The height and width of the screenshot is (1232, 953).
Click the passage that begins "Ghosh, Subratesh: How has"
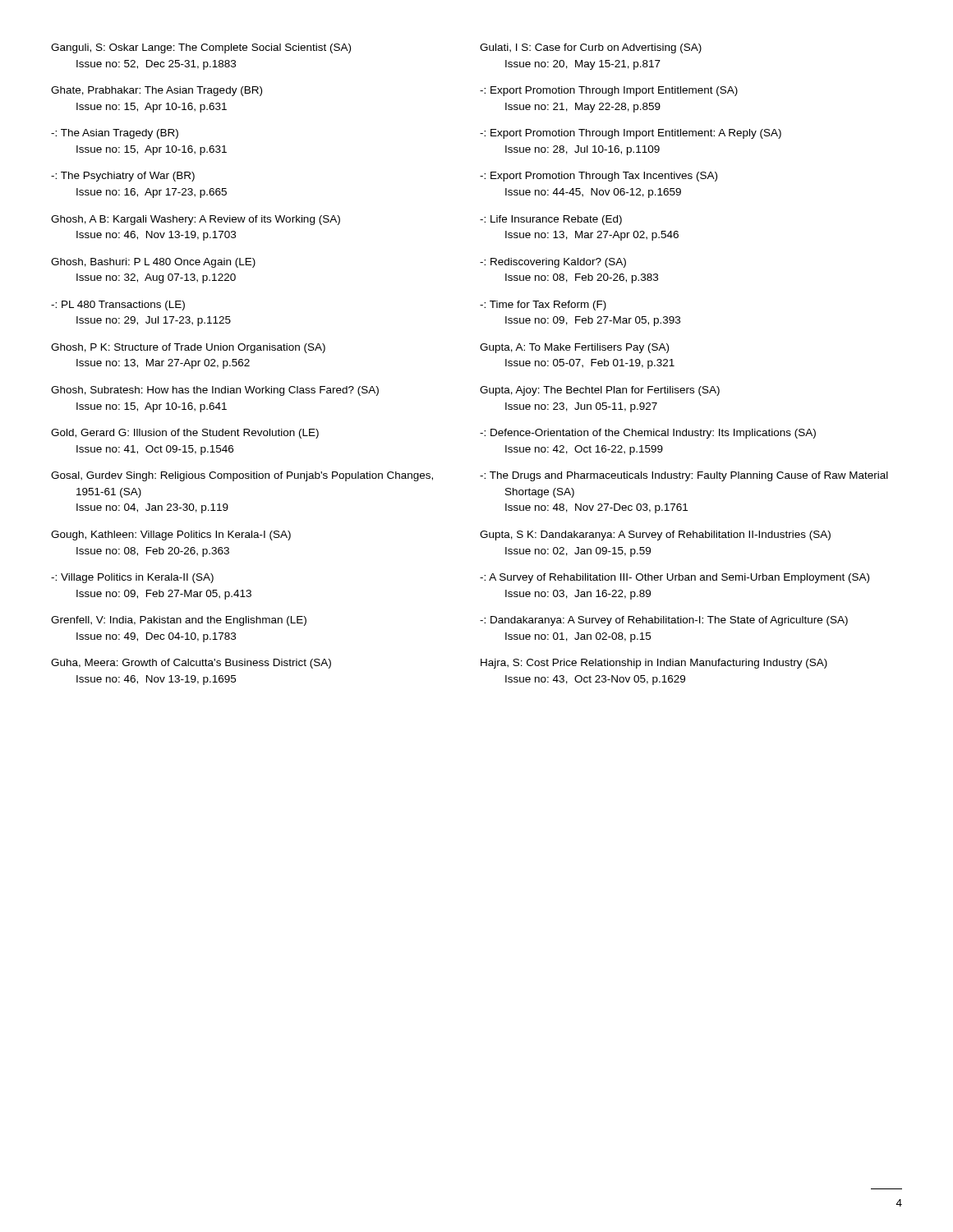[249, 398]
